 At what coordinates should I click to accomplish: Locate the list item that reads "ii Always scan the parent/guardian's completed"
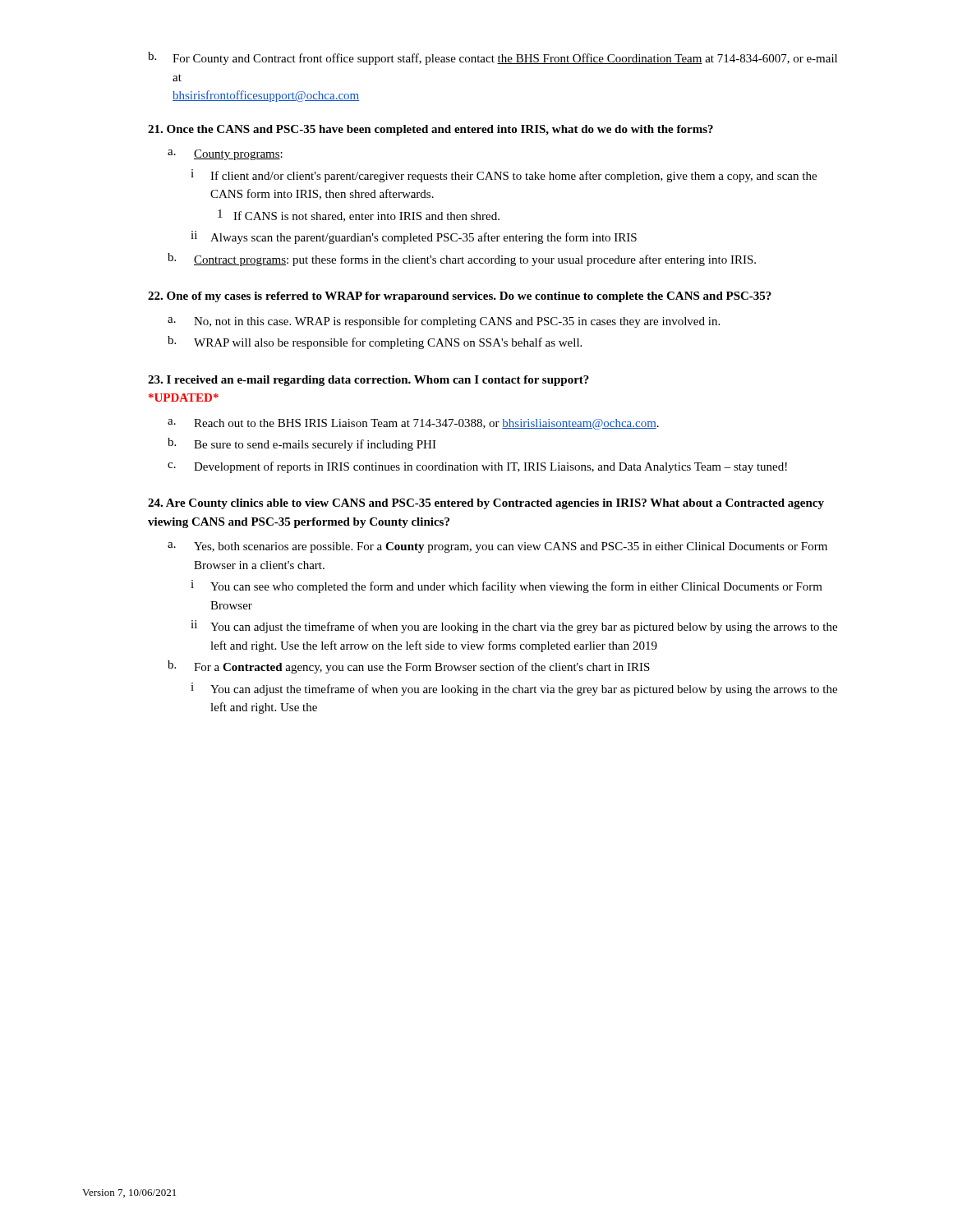pyautogui.click(x=414, y=238)
